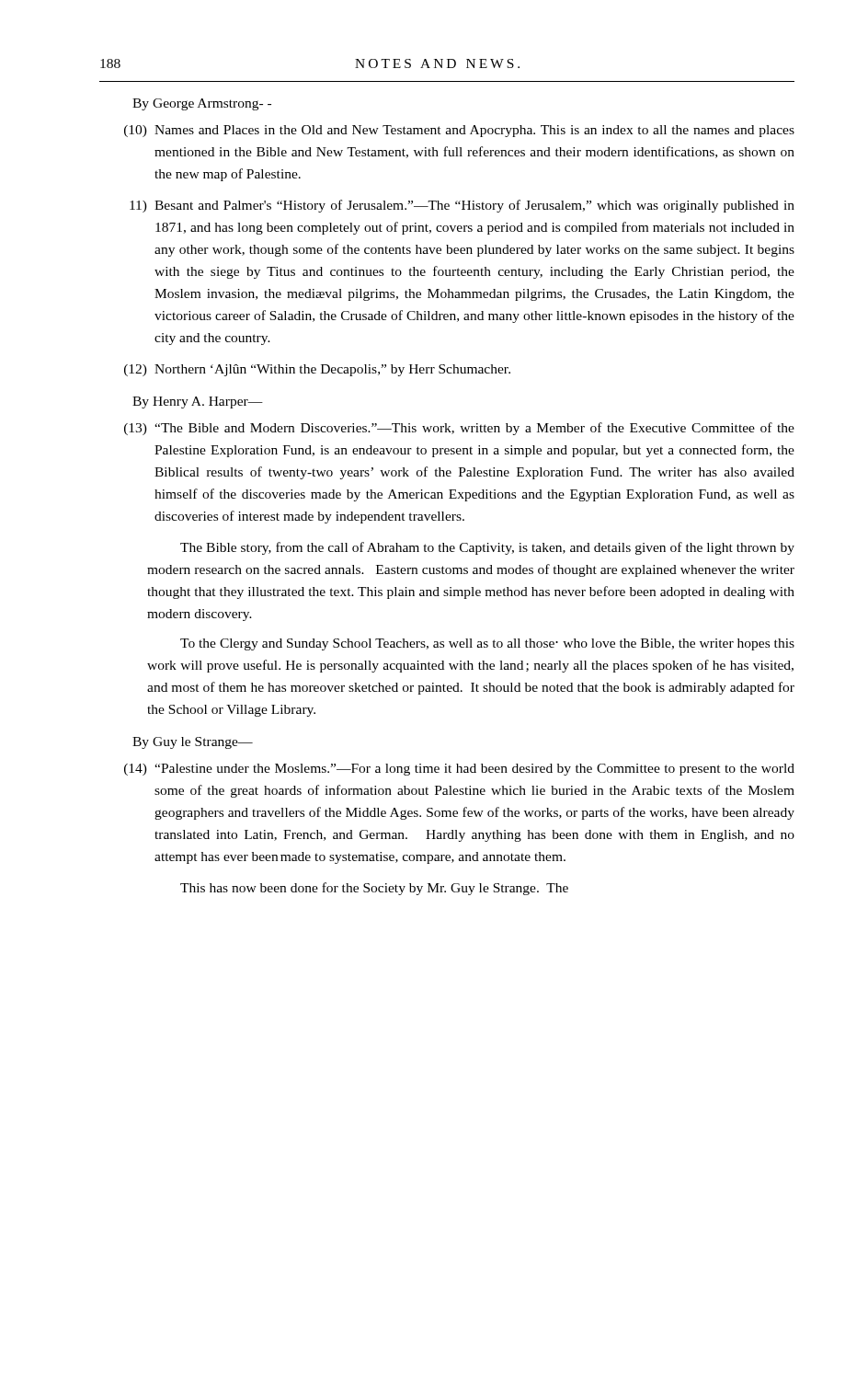Click on the list item that says "(10) Names and Places in"
Viewport: 868px width, 1380px height.
tap(447, 152)
